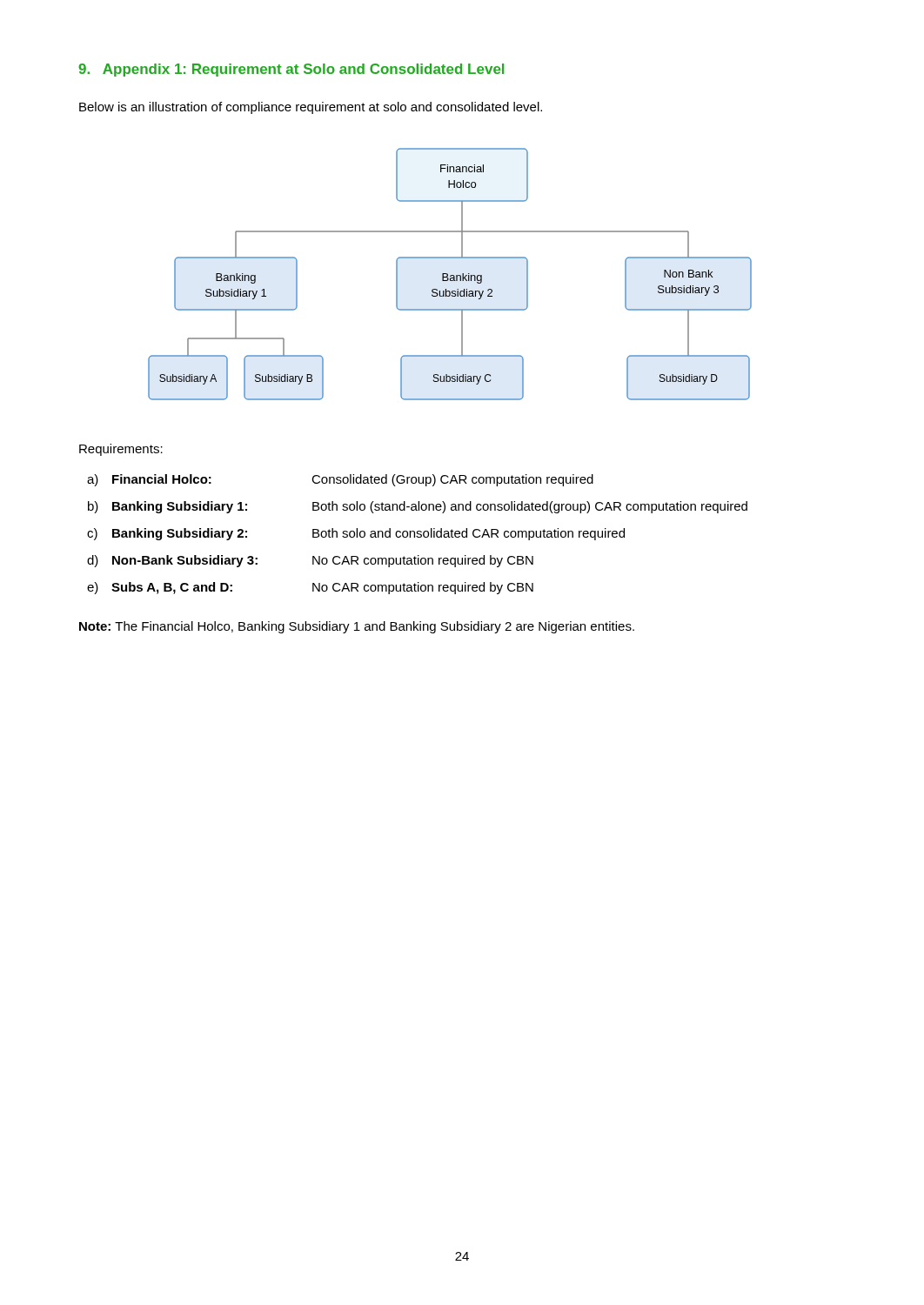Locate the block of text that opens with "e) Subs A, B, C and D: No"

[x=466, y=587]
